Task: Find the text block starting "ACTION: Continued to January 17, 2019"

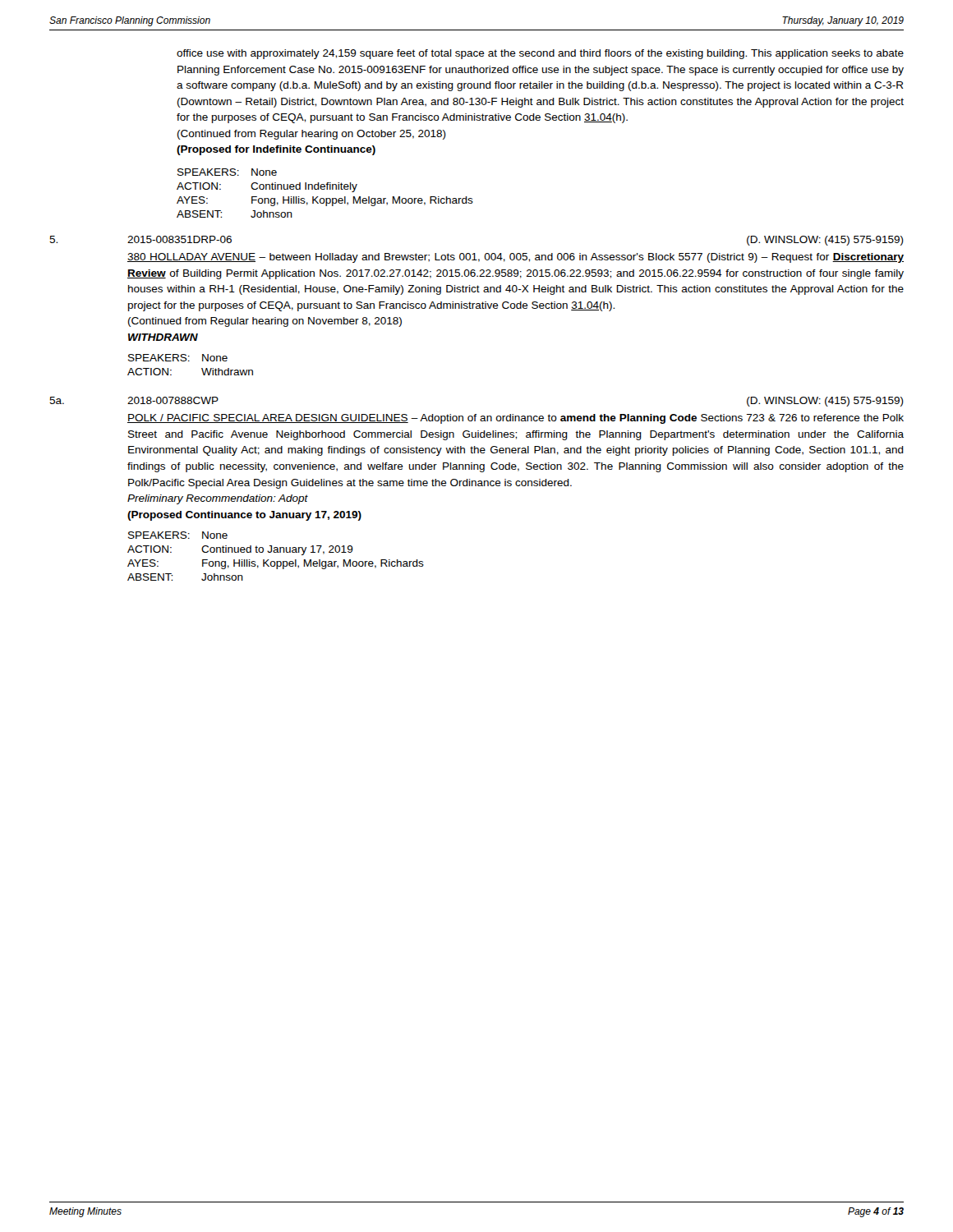Action: (x=240, y=549)
